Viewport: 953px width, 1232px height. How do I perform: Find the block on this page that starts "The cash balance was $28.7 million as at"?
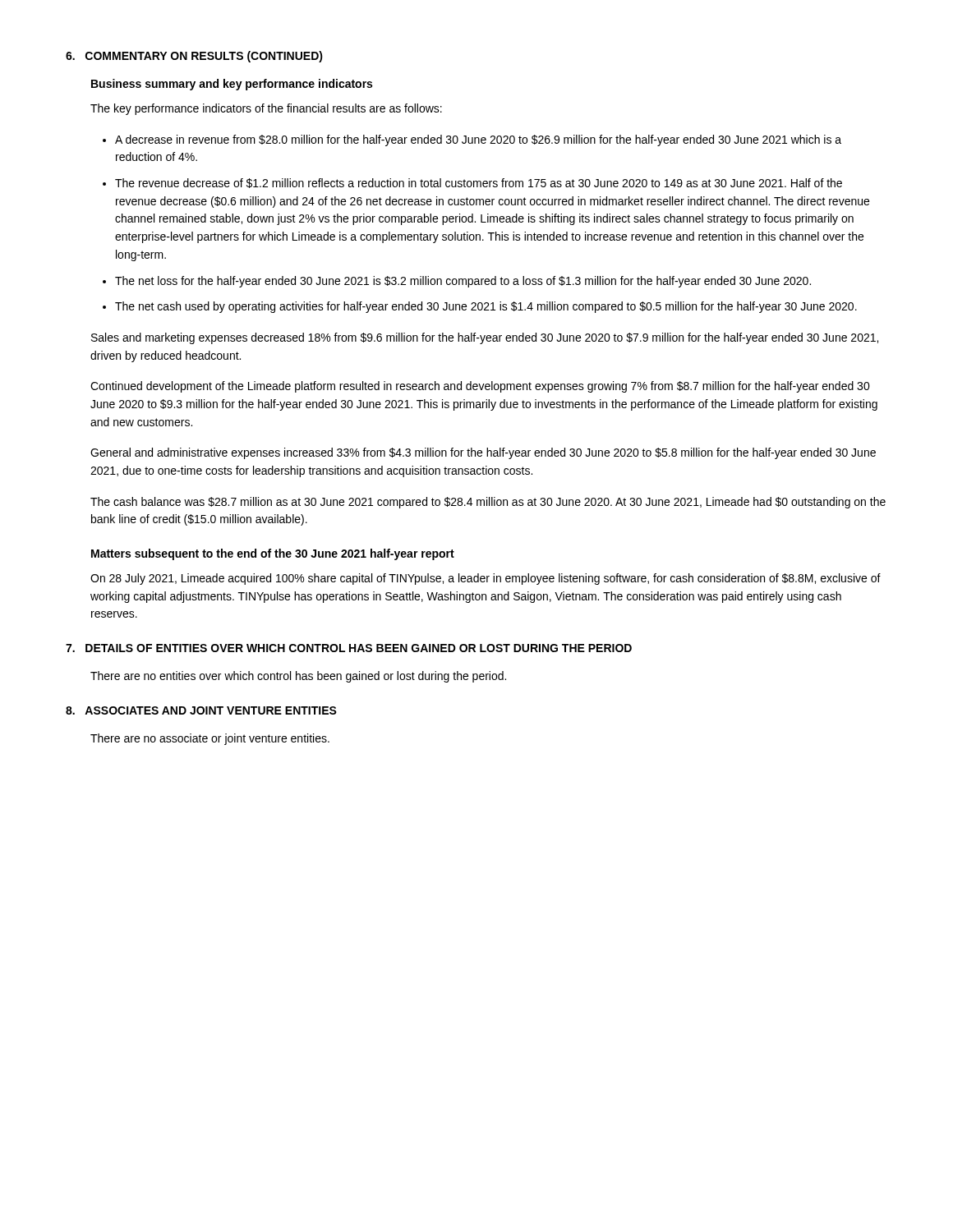pos(488,510)
